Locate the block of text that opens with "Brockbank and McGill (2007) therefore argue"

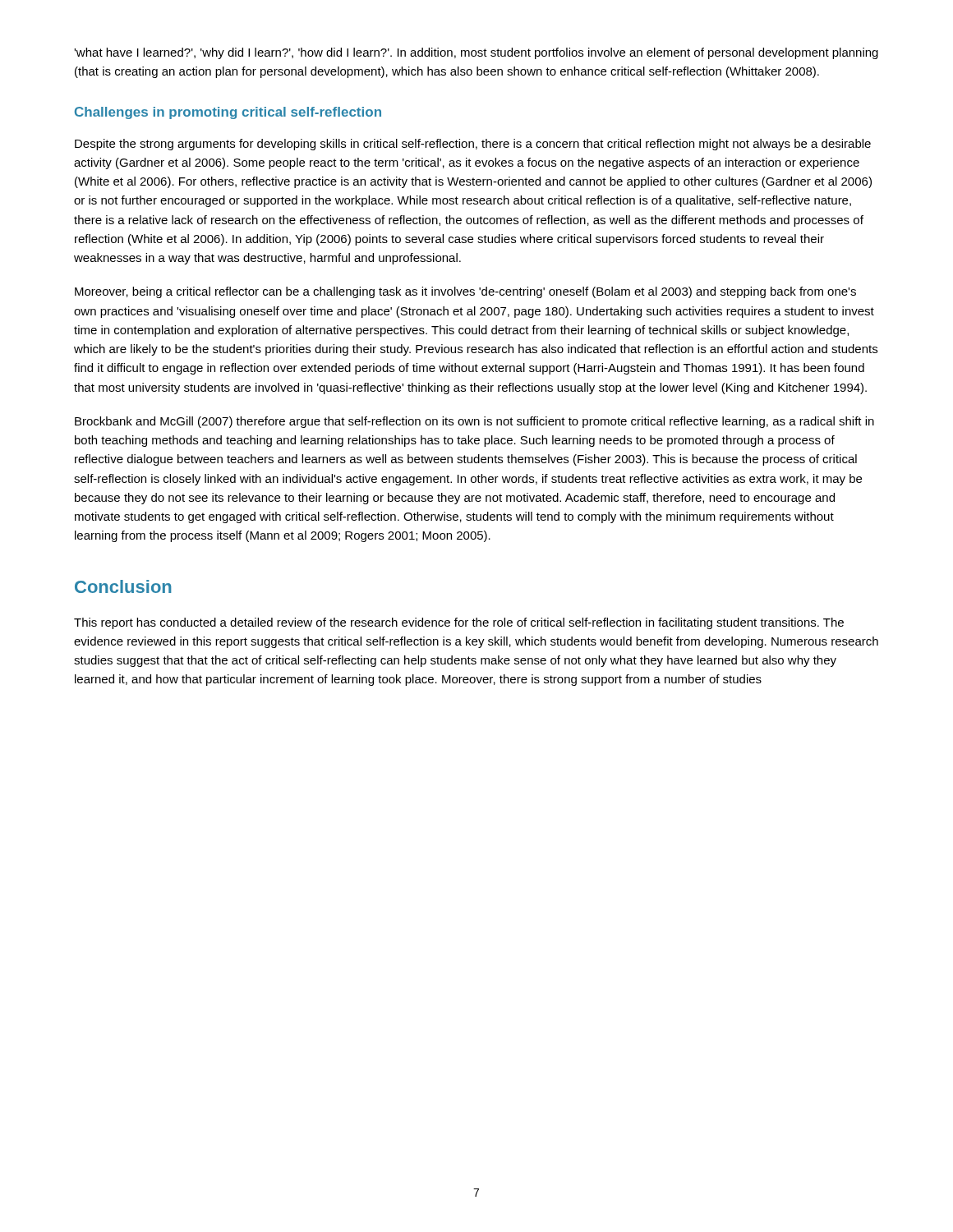pyautogui.click(x=474, y=478)
